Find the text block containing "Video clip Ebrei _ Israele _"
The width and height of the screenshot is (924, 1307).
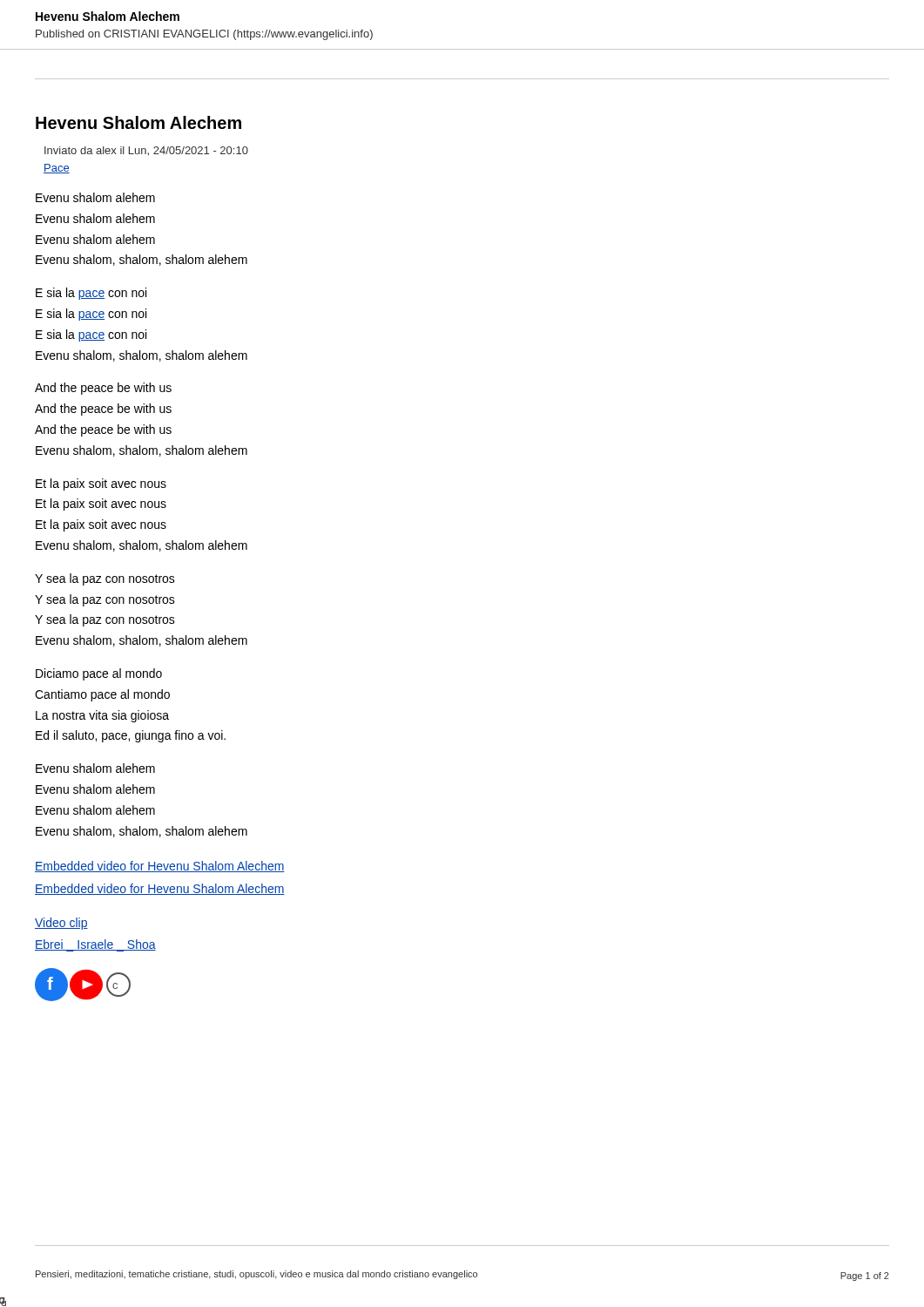61,924
